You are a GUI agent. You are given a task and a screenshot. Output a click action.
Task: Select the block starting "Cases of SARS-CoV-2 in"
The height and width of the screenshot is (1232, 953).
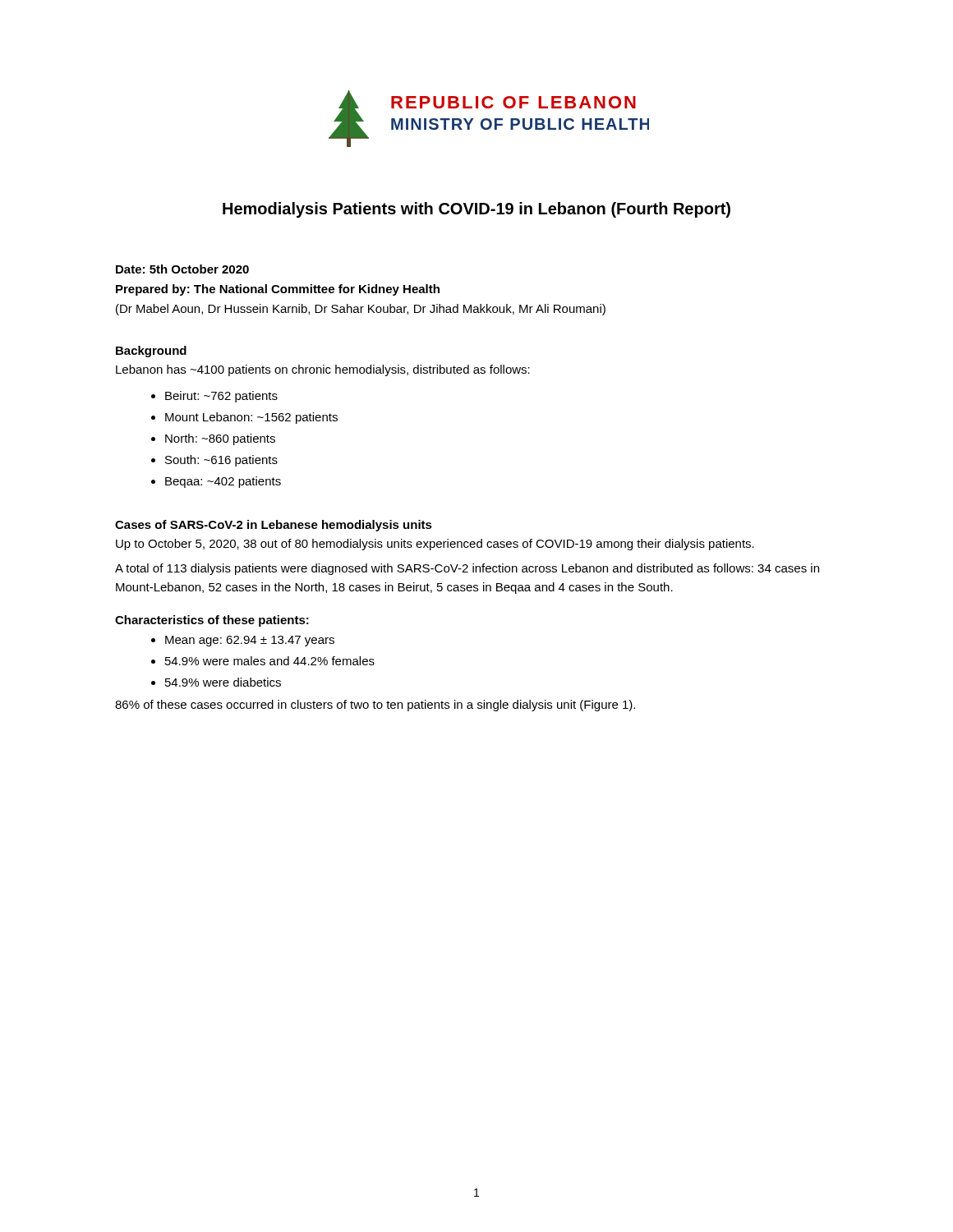tap(274, 524)
